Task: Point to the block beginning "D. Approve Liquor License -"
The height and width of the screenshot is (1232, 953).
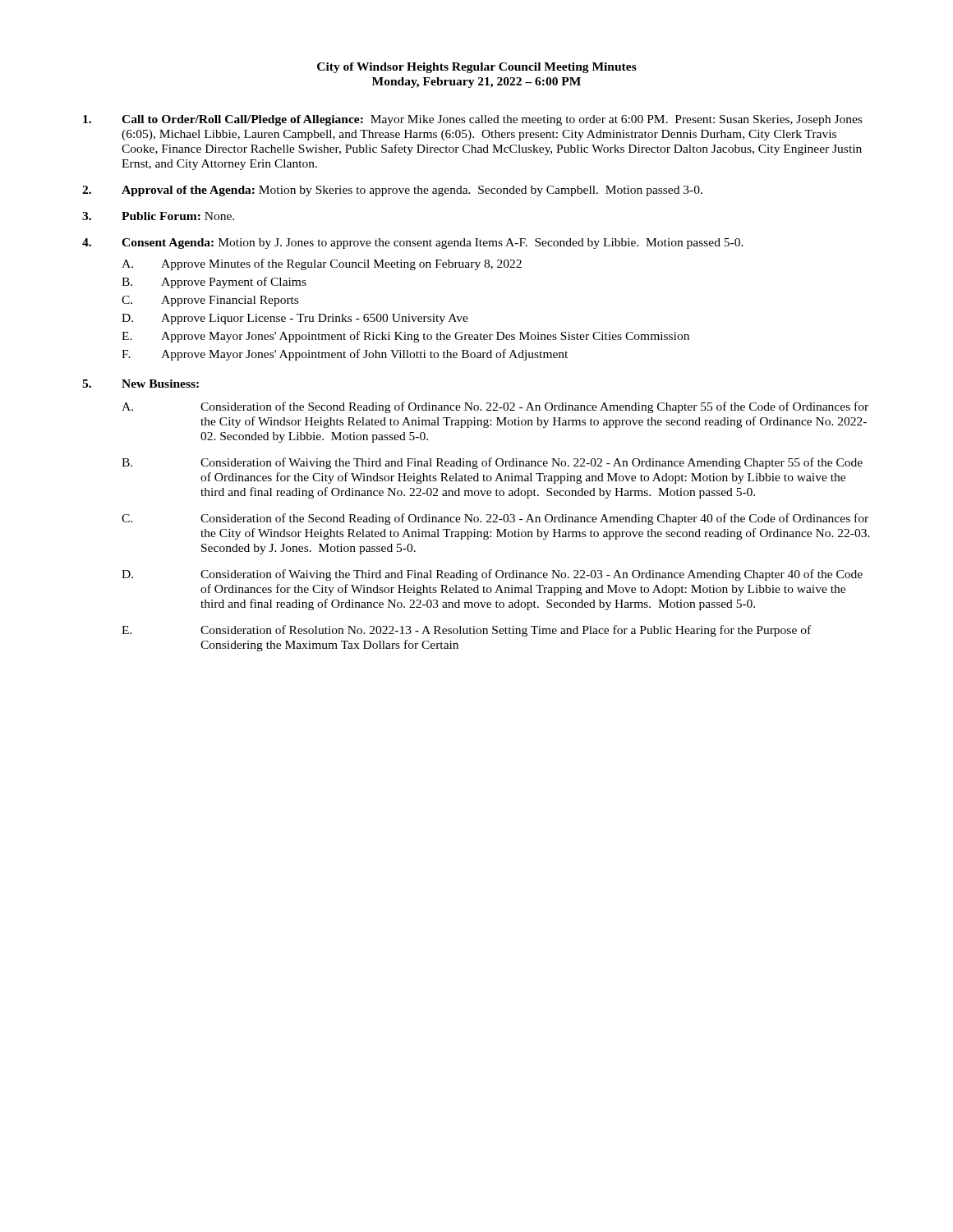Action: (x=295, y=319)
